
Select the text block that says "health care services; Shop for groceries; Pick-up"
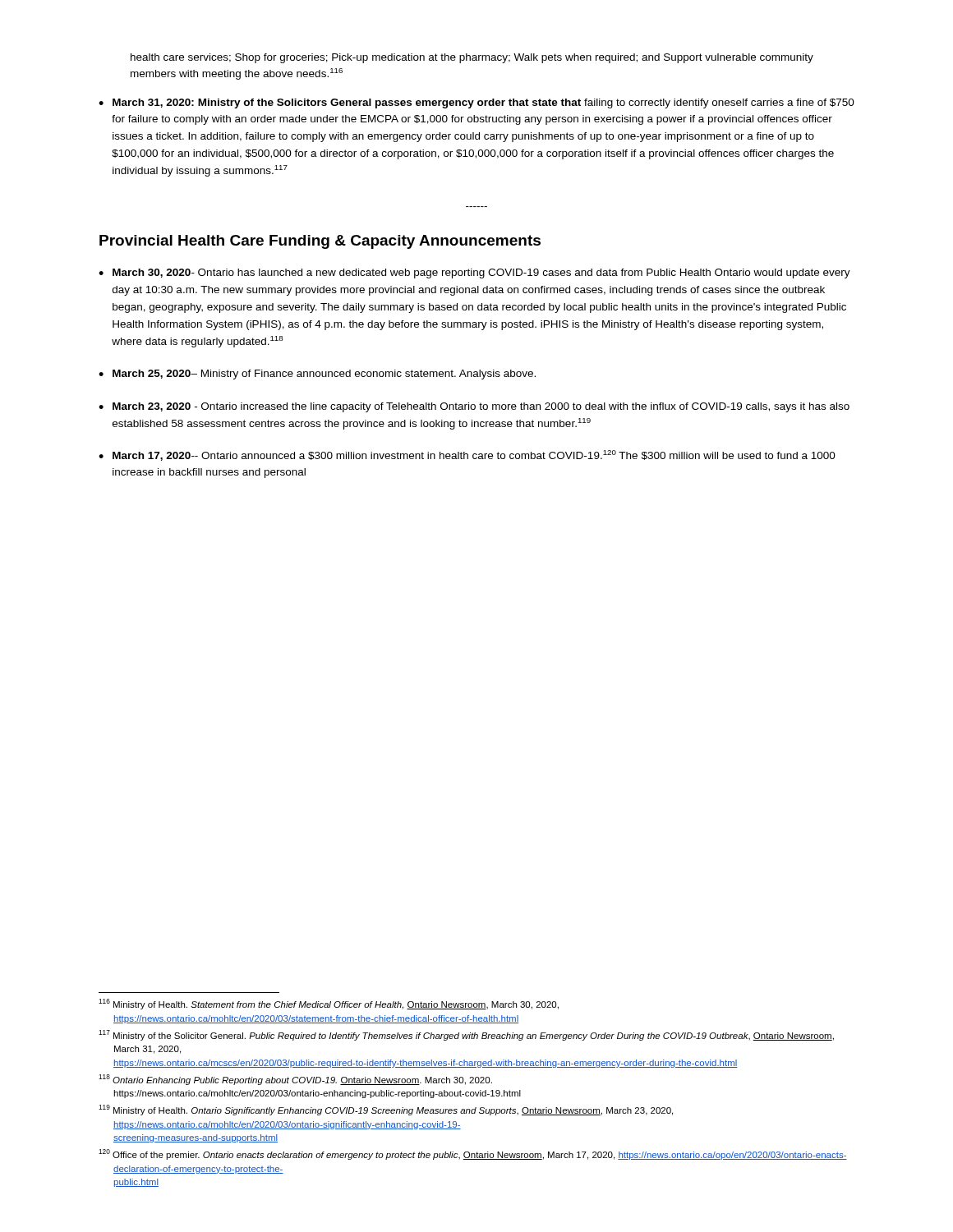(471, 65)
